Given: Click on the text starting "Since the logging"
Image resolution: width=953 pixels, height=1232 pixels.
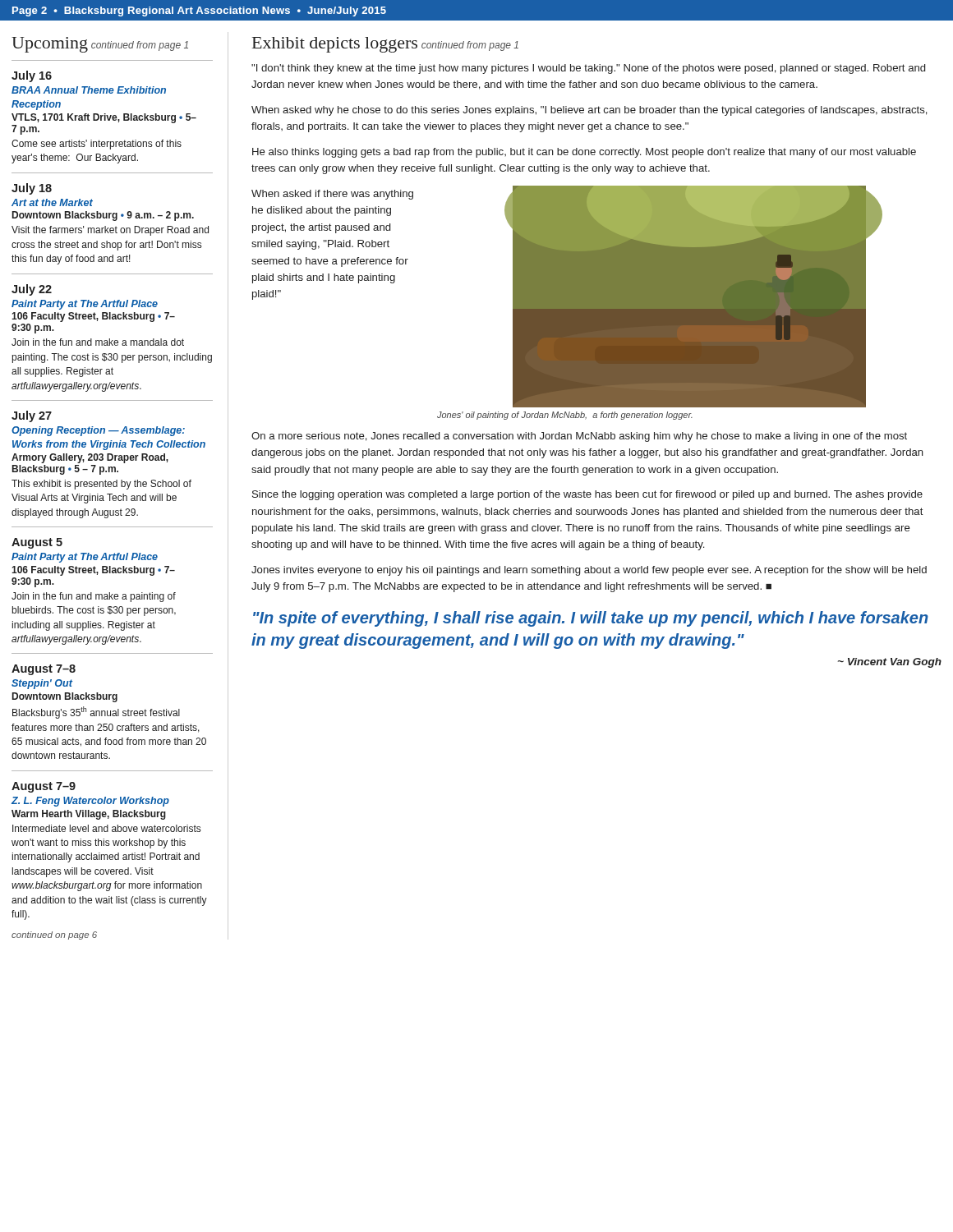Looking at the screenshot, I should coord(596,520).
